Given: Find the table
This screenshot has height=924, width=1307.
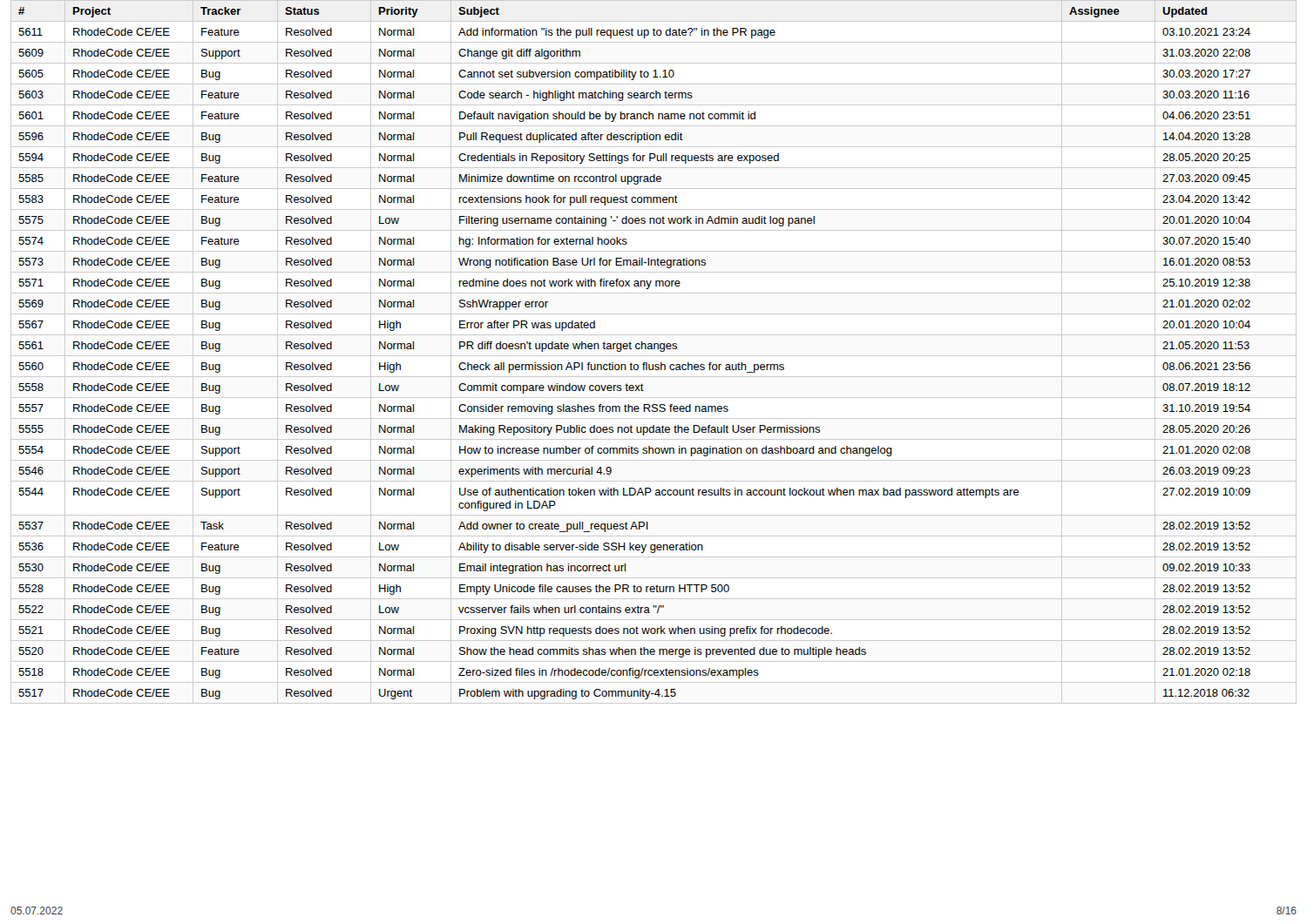Looking at the screenshot, I should tap(654, 352).
